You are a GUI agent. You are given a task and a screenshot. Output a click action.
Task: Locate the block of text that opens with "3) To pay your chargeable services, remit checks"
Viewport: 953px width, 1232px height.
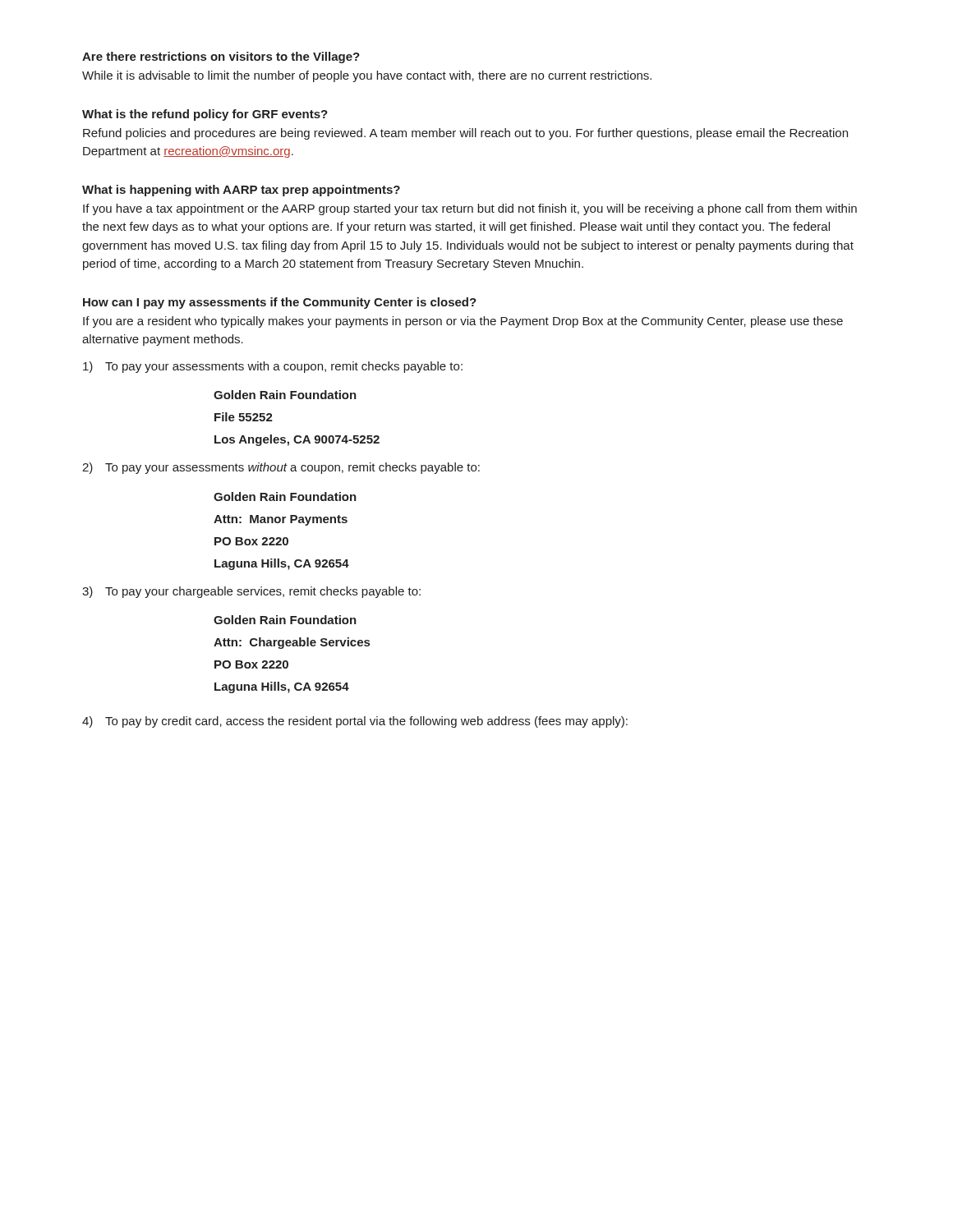tap(252, 591)
